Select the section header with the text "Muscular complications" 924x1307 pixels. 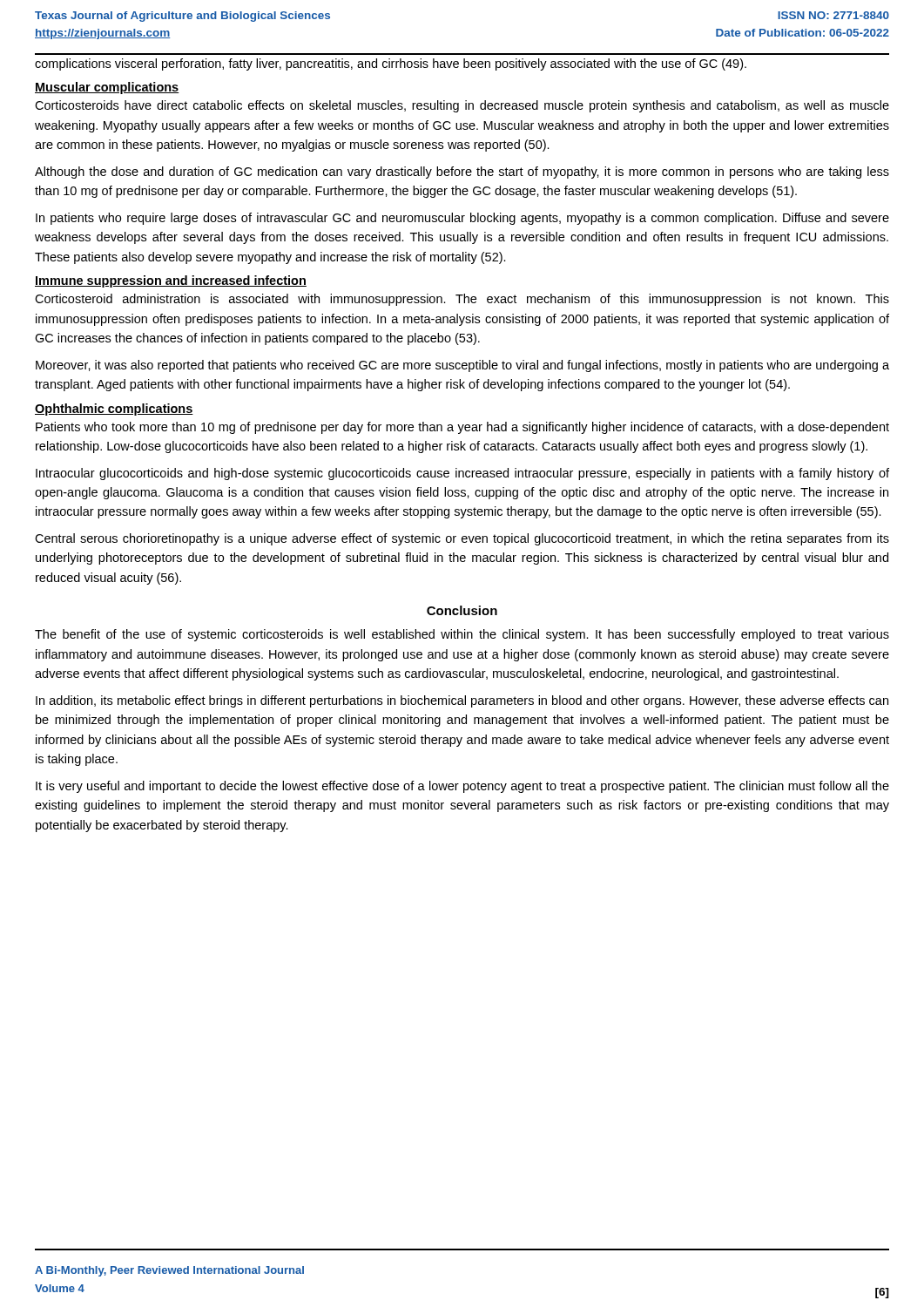(x=107, y=88)
